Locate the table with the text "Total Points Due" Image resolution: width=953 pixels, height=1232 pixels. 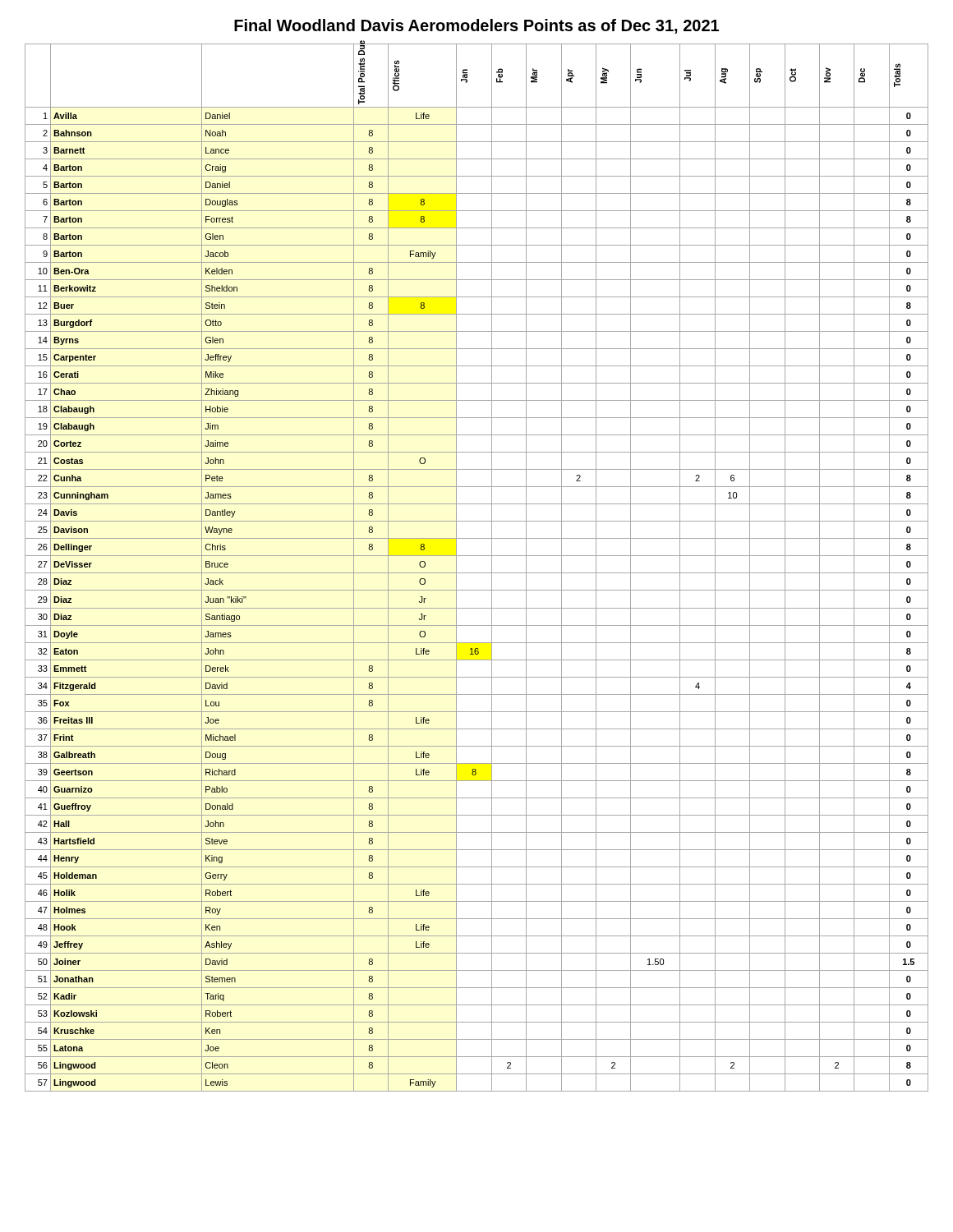476,568
